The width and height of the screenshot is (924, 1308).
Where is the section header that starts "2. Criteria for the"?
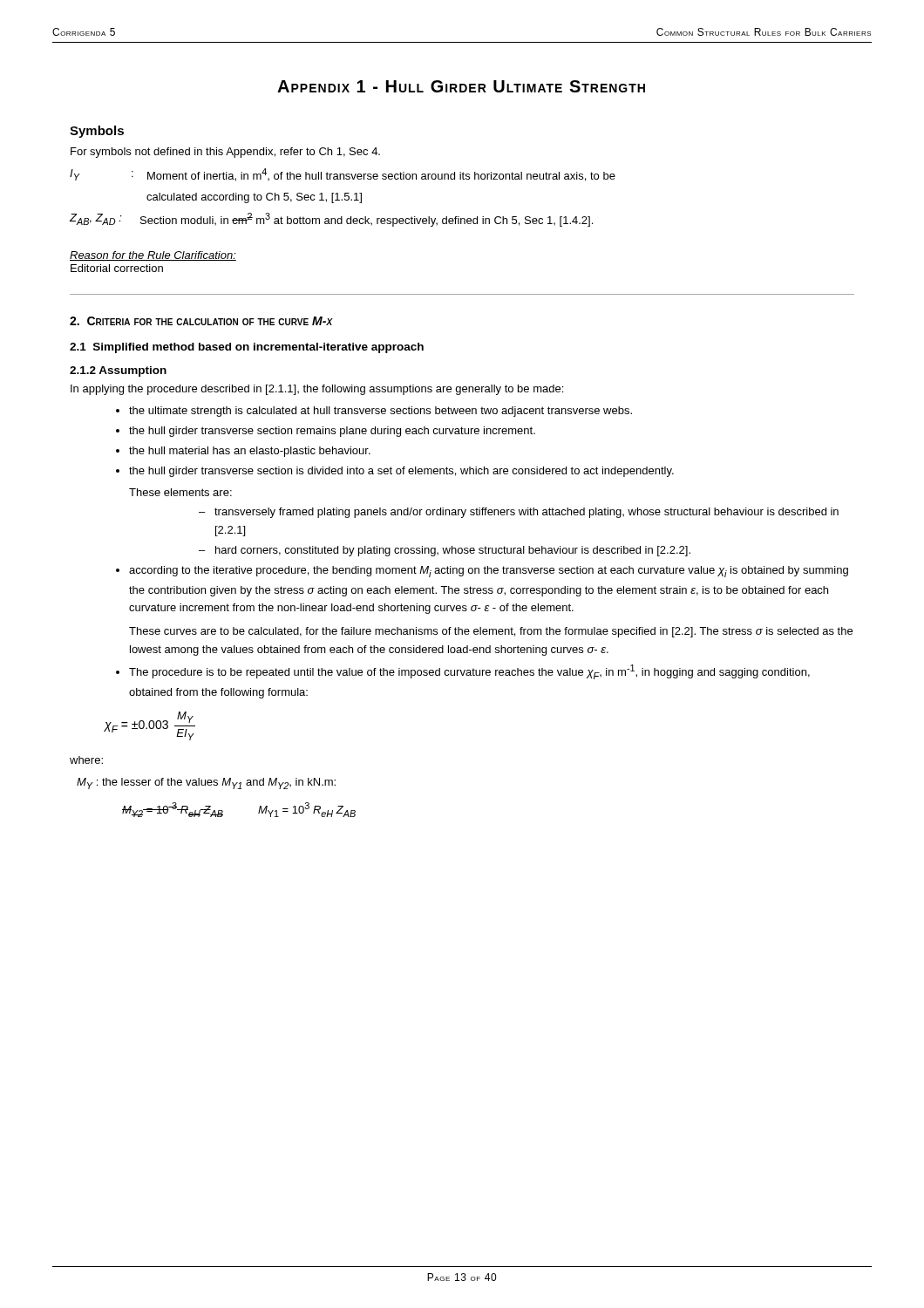point(201,321)
